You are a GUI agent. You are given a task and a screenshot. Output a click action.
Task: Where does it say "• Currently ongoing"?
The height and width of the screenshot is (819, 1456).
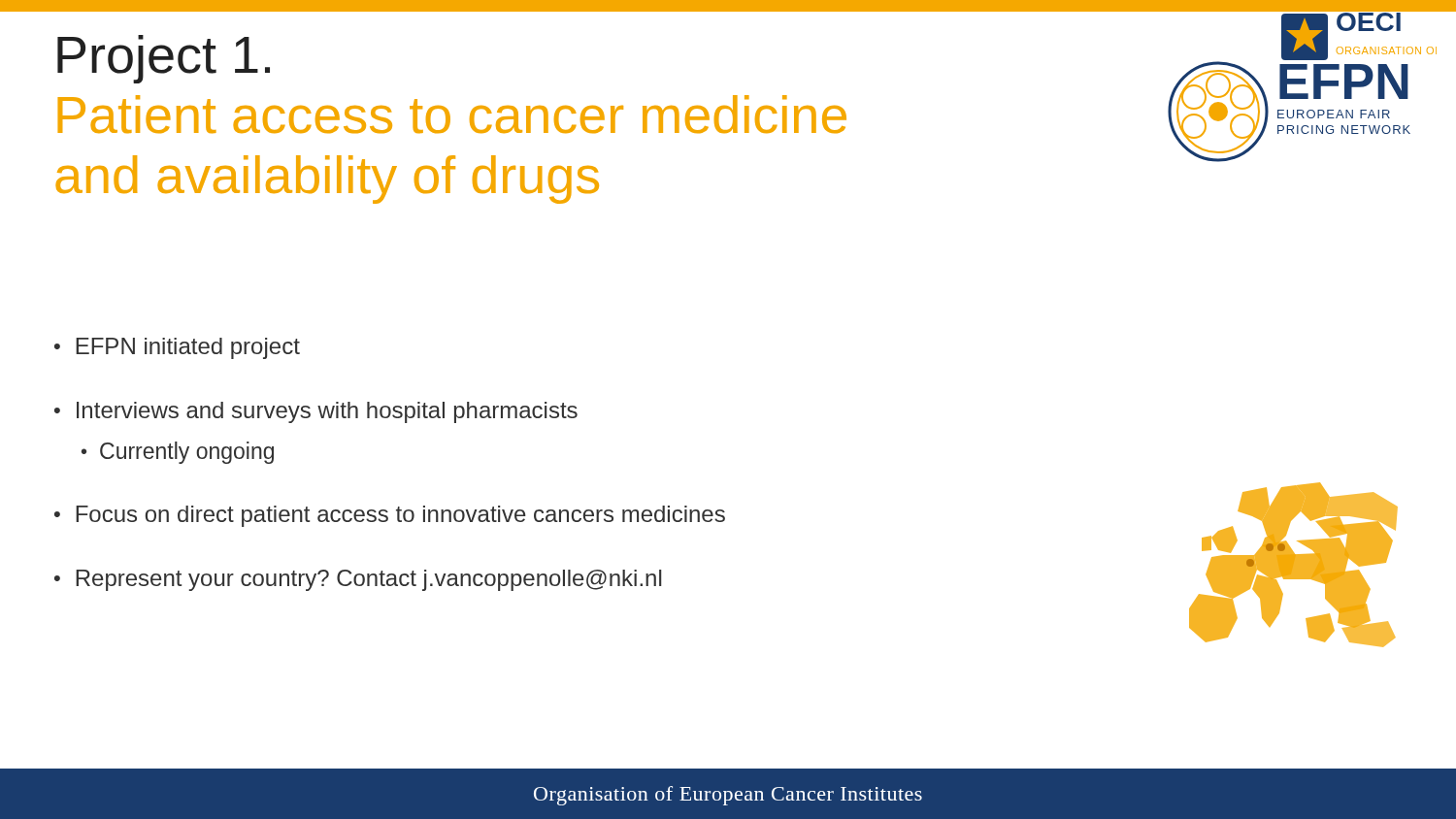pos(178,451)
